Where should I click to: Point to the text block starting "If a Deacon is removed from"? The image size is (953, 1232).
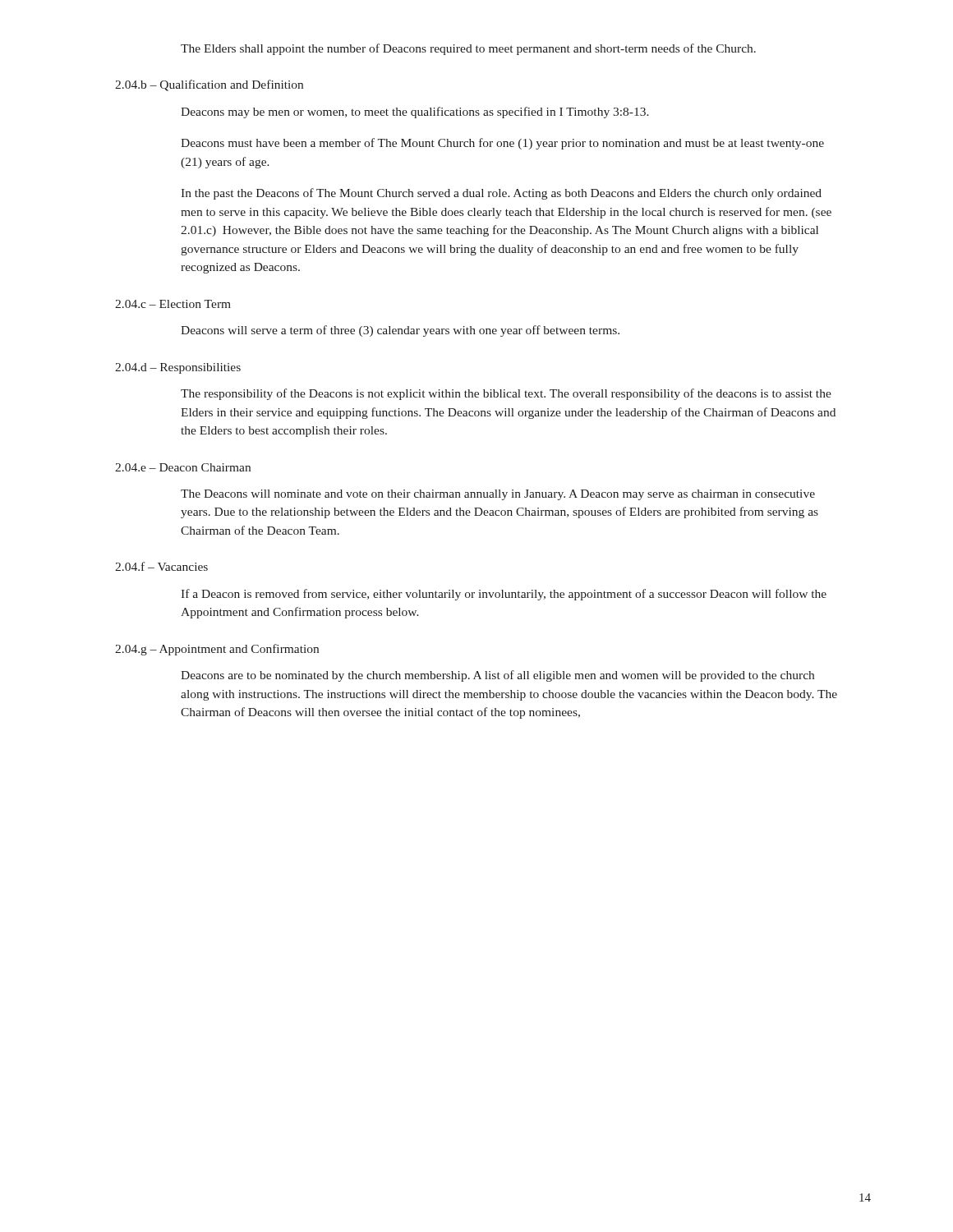(x=504, y=603)
